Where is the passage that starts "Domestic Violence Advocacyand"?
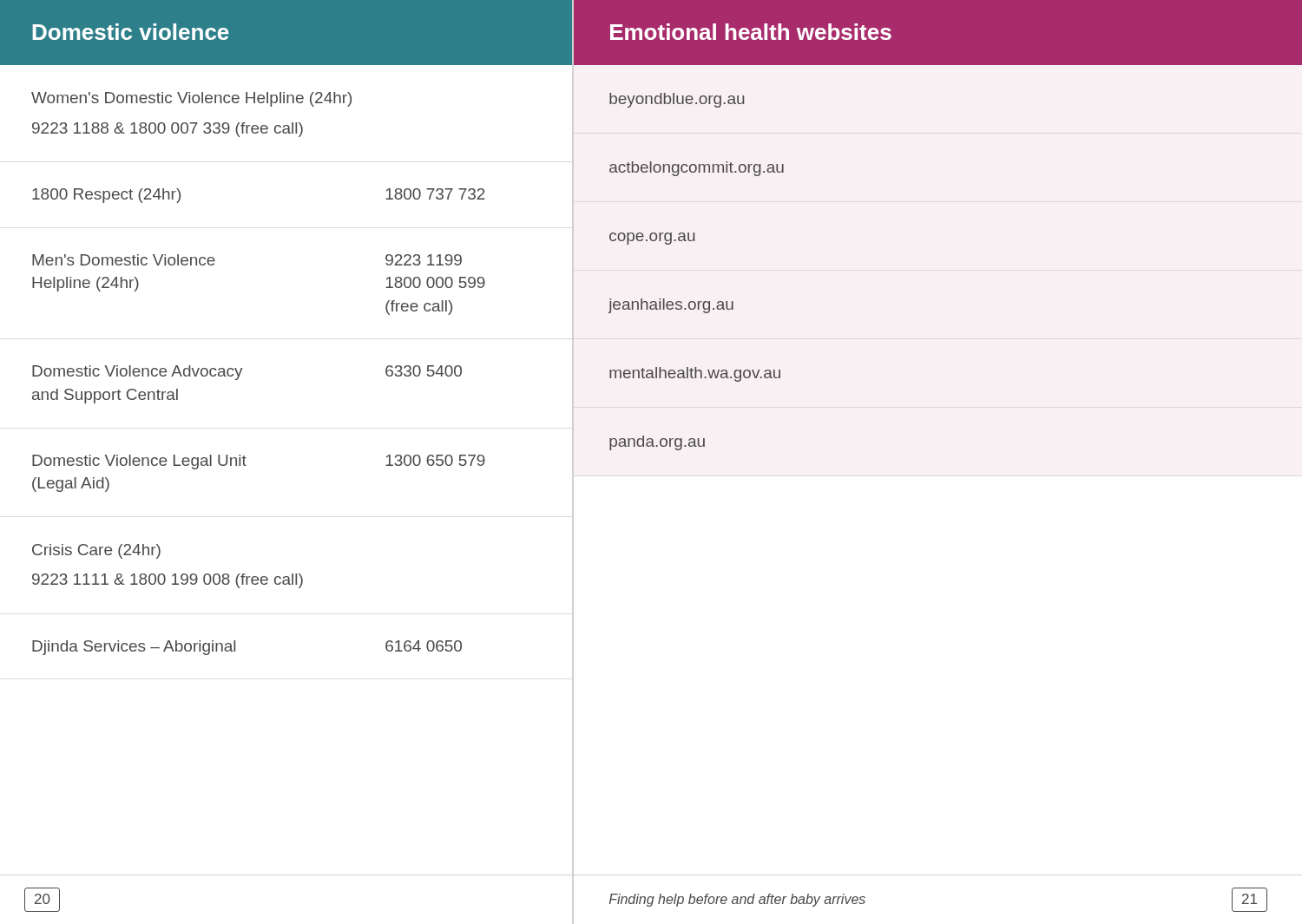1302x924 pixels. [136, 372]
